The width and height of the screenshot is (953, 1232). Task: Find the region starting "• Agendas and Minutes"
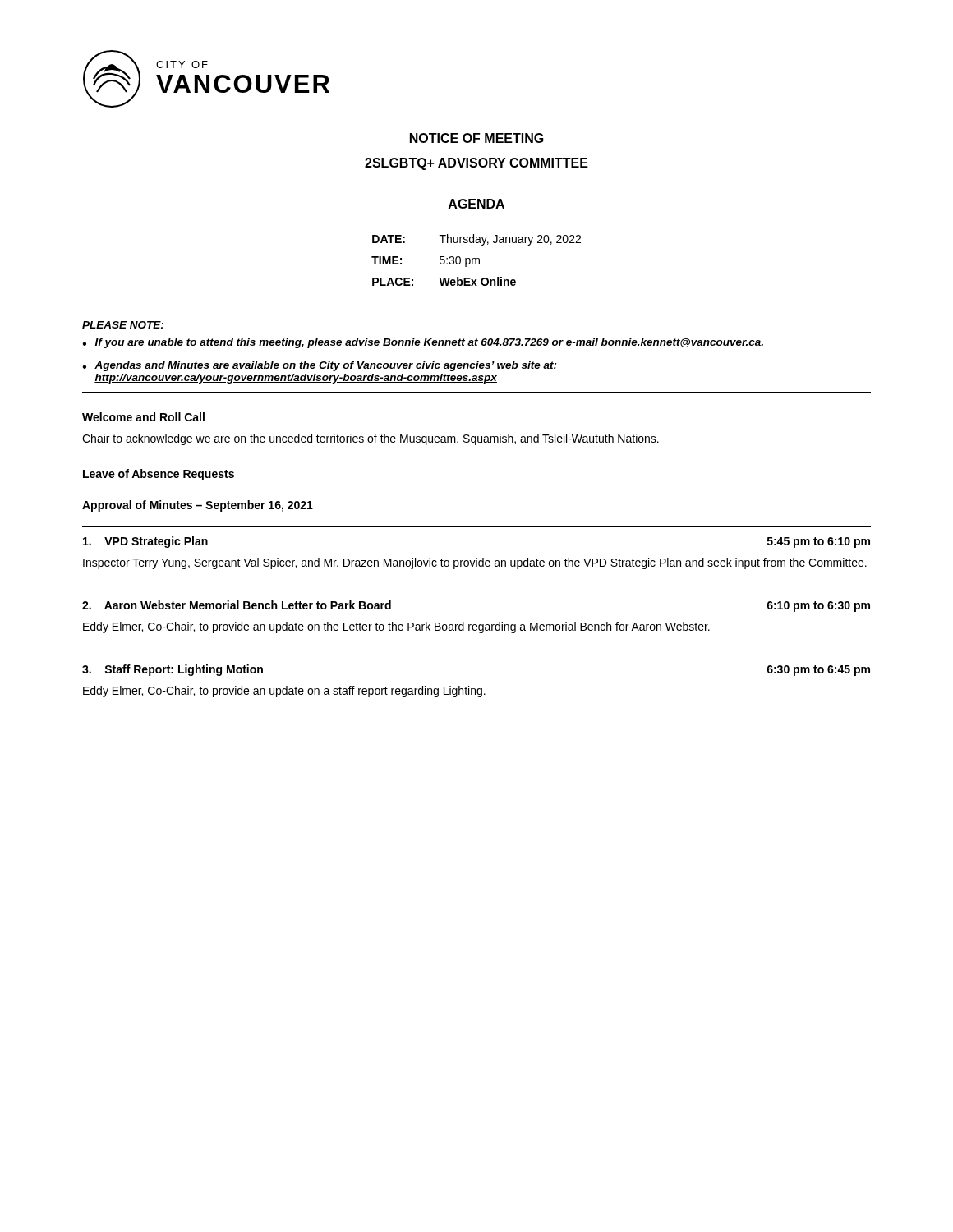pos(320,371)
